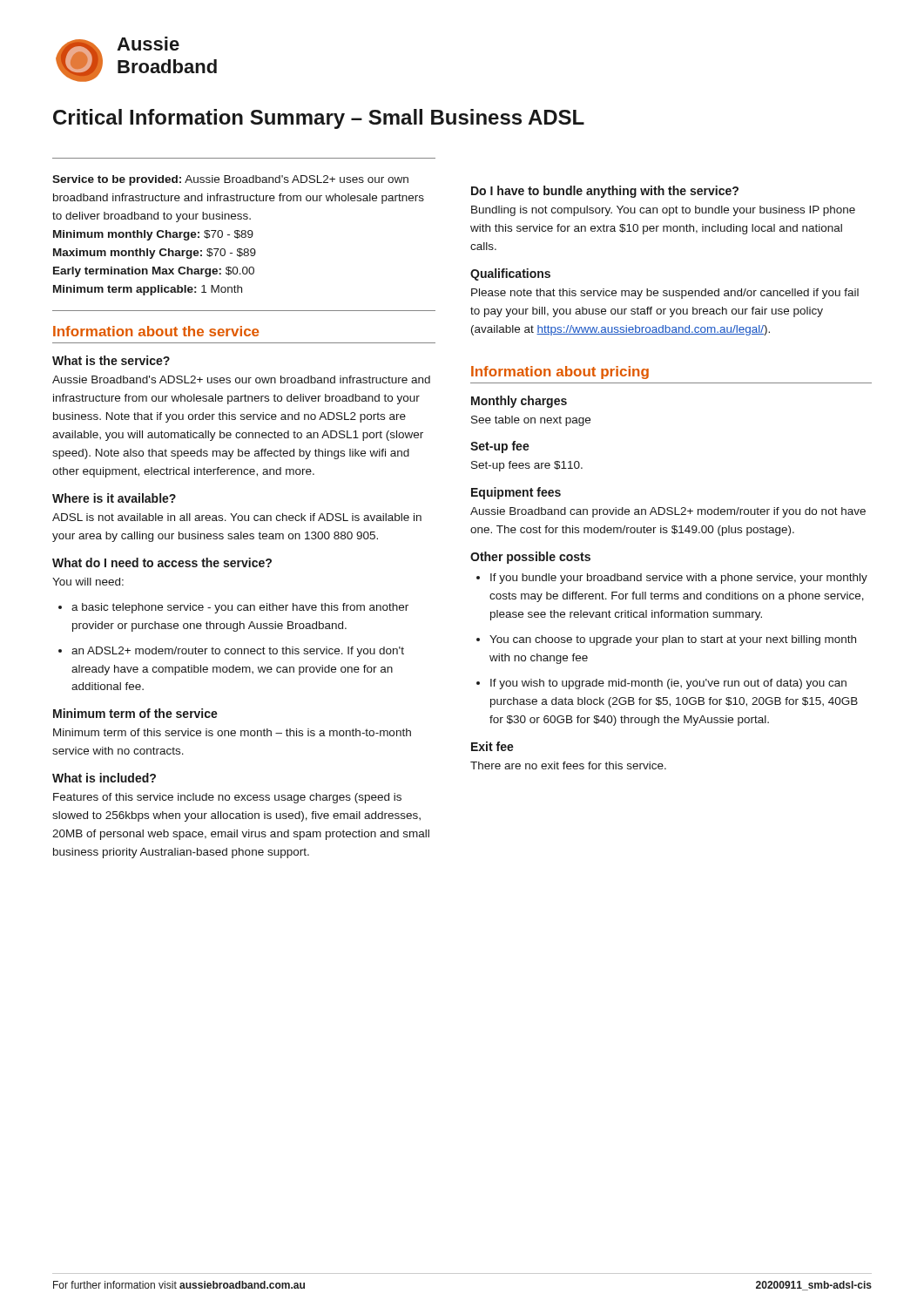Click on the list item that says "You can choose to upgrade your plan to"

pos(673,648)
